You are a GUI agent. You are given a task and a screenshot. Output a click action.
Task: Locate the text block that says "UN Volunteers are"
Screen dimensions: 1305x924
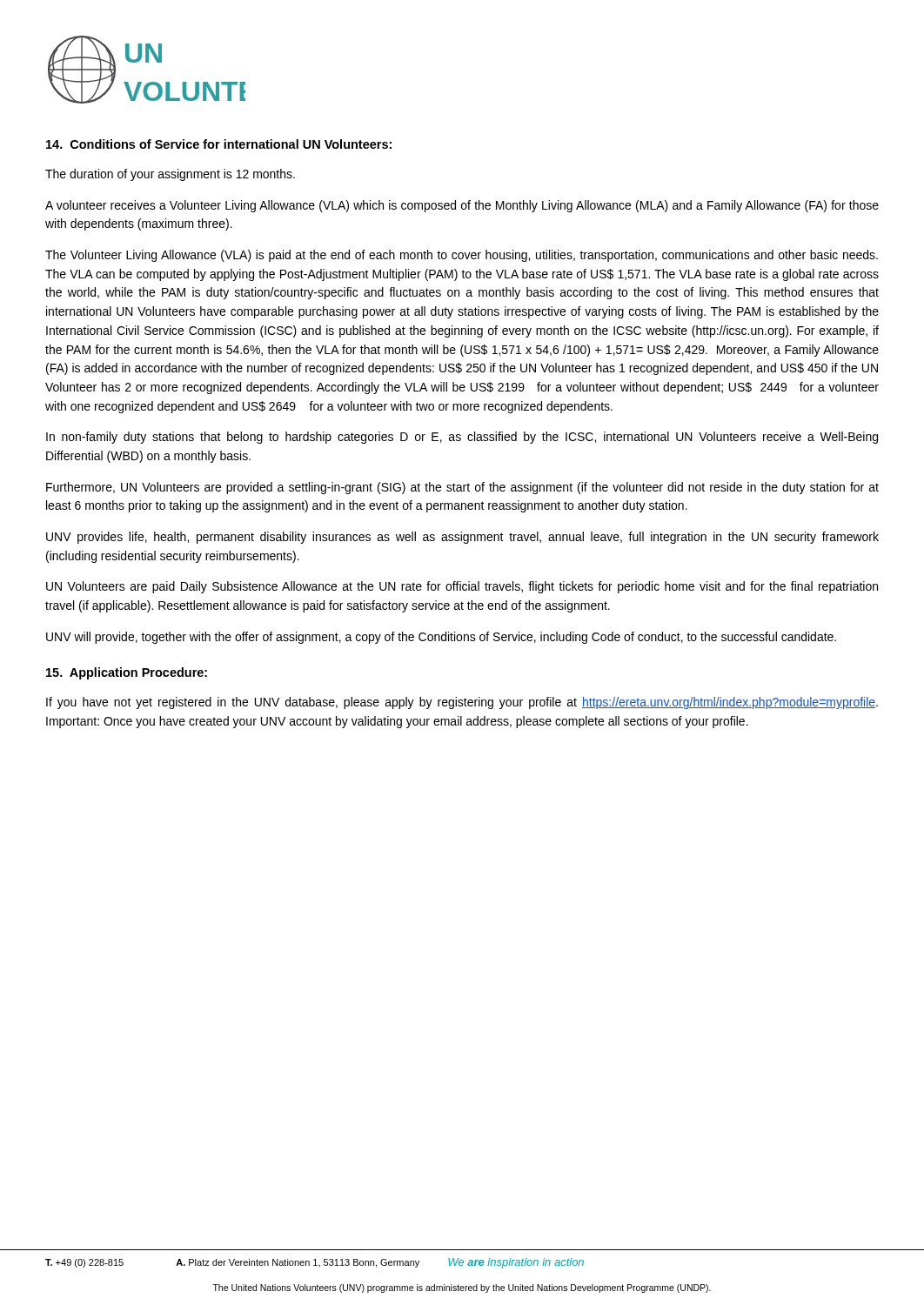pyautogui.click(x=462, y=596)
